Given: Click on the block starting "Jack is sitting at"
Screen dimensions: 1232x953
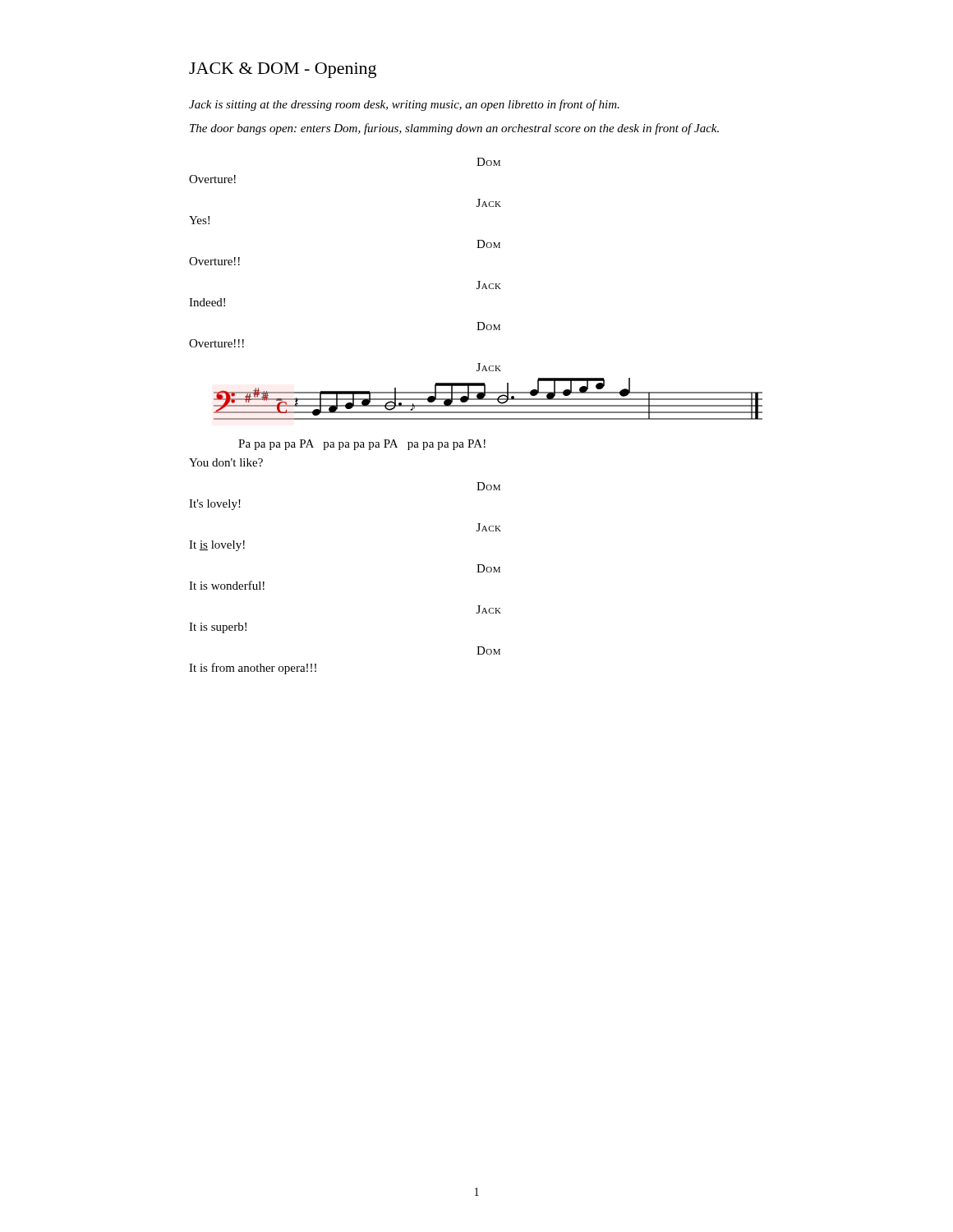Looking at the screenshot, I should pyautogui.click(x=405, y=104).
